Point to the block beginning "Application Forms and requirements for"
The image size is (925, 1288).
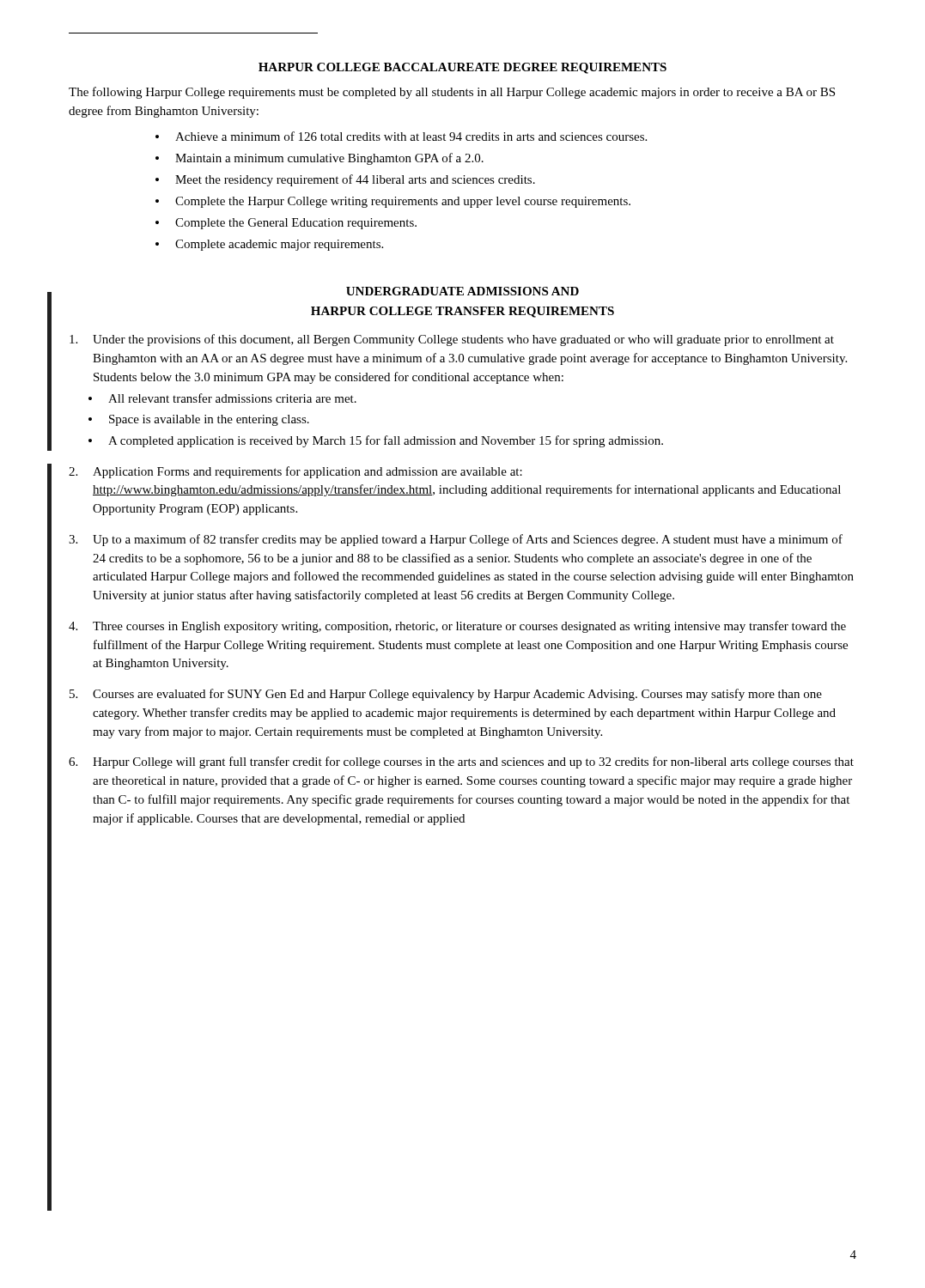pyautogui.click(x=462, y=491)
